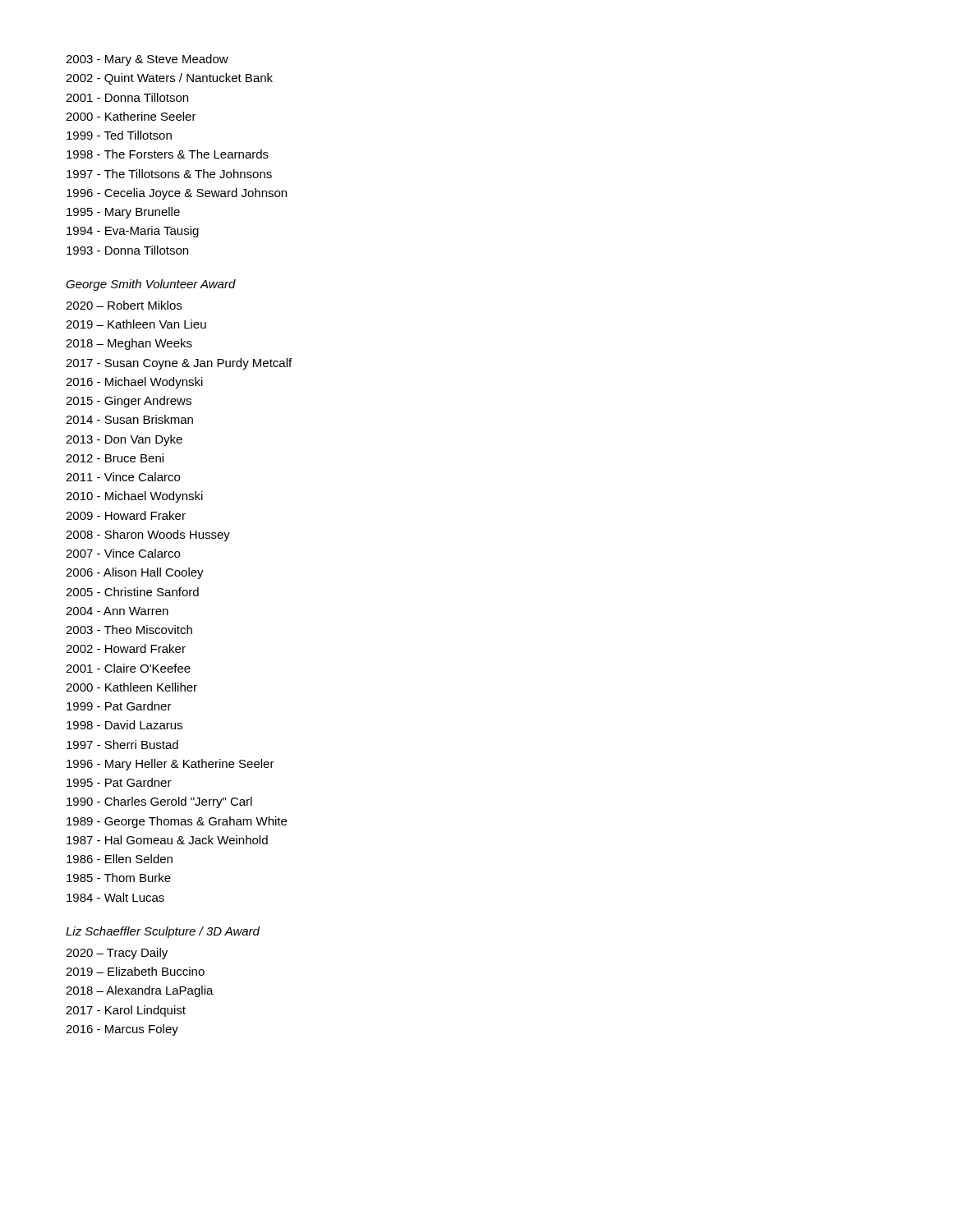
Task: Click the passage that begins "1997 - The Tillotsons"
Action: [169, 173]
